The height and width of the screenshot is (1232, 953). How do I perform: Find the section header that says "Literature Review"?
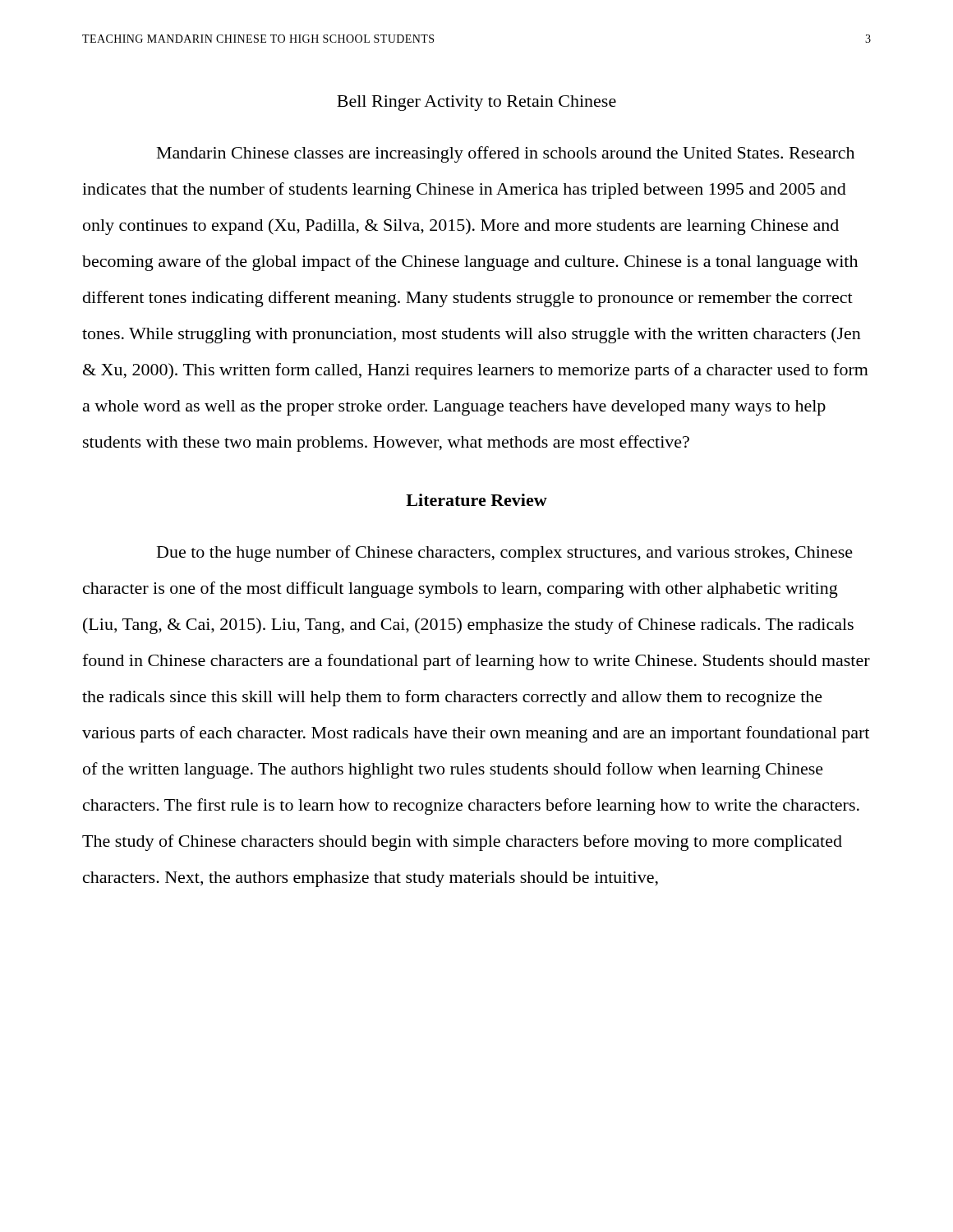coord(476,500)
